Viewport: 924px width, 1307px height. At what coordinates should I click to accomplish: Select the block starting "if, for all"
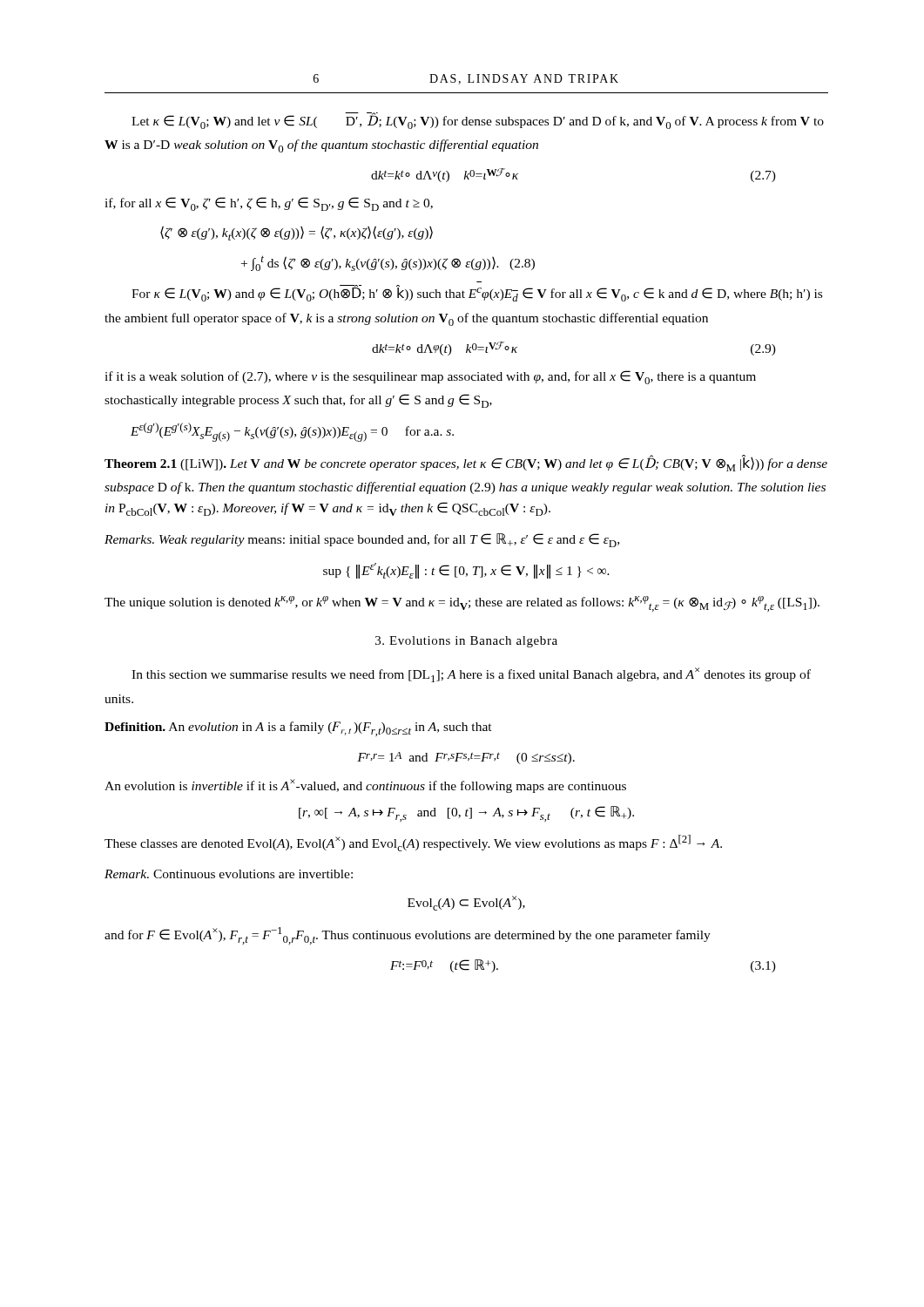pos(269,204)
